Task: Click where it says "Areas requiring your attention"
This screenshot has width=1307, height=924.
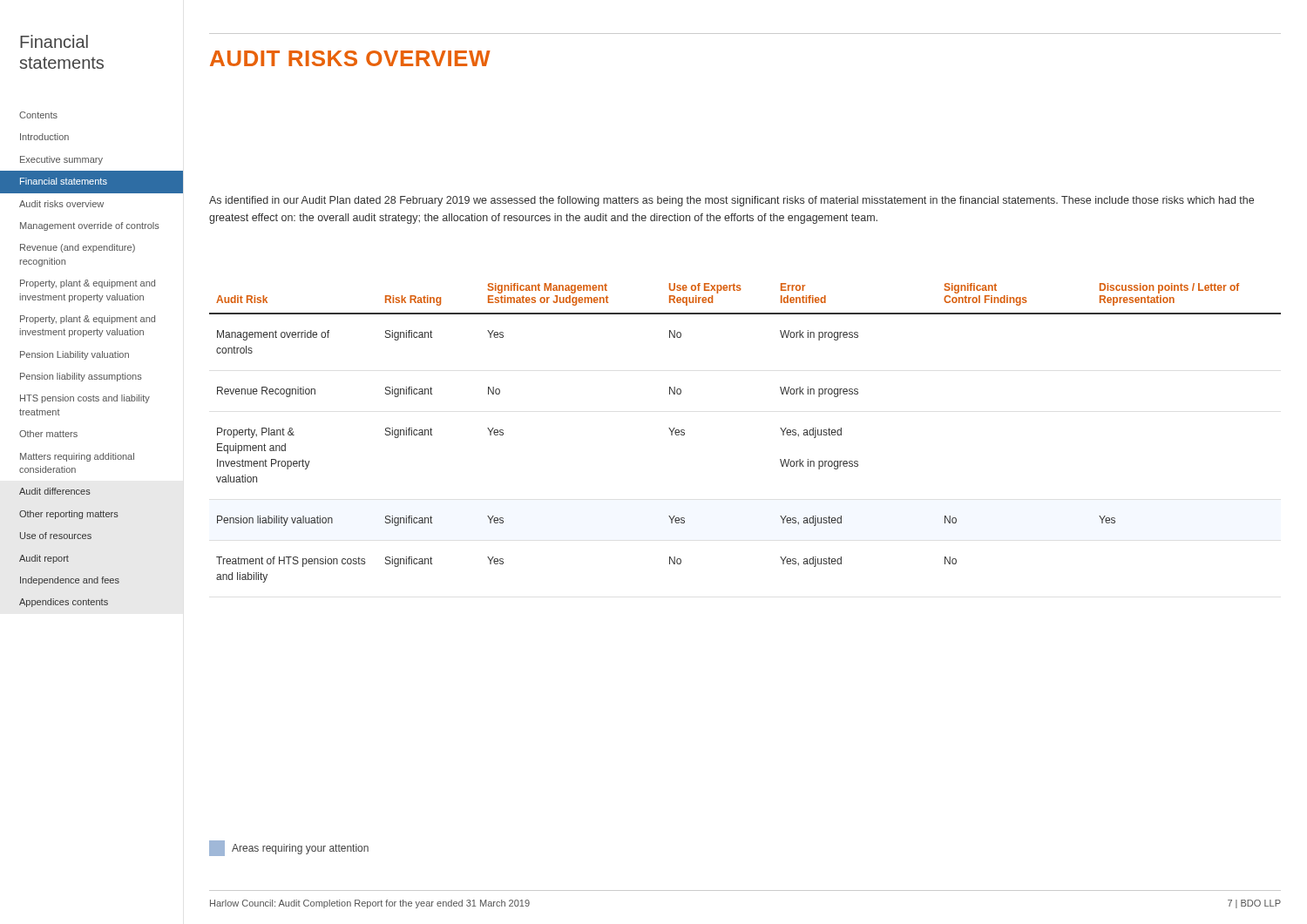Action: pos(289,848)
